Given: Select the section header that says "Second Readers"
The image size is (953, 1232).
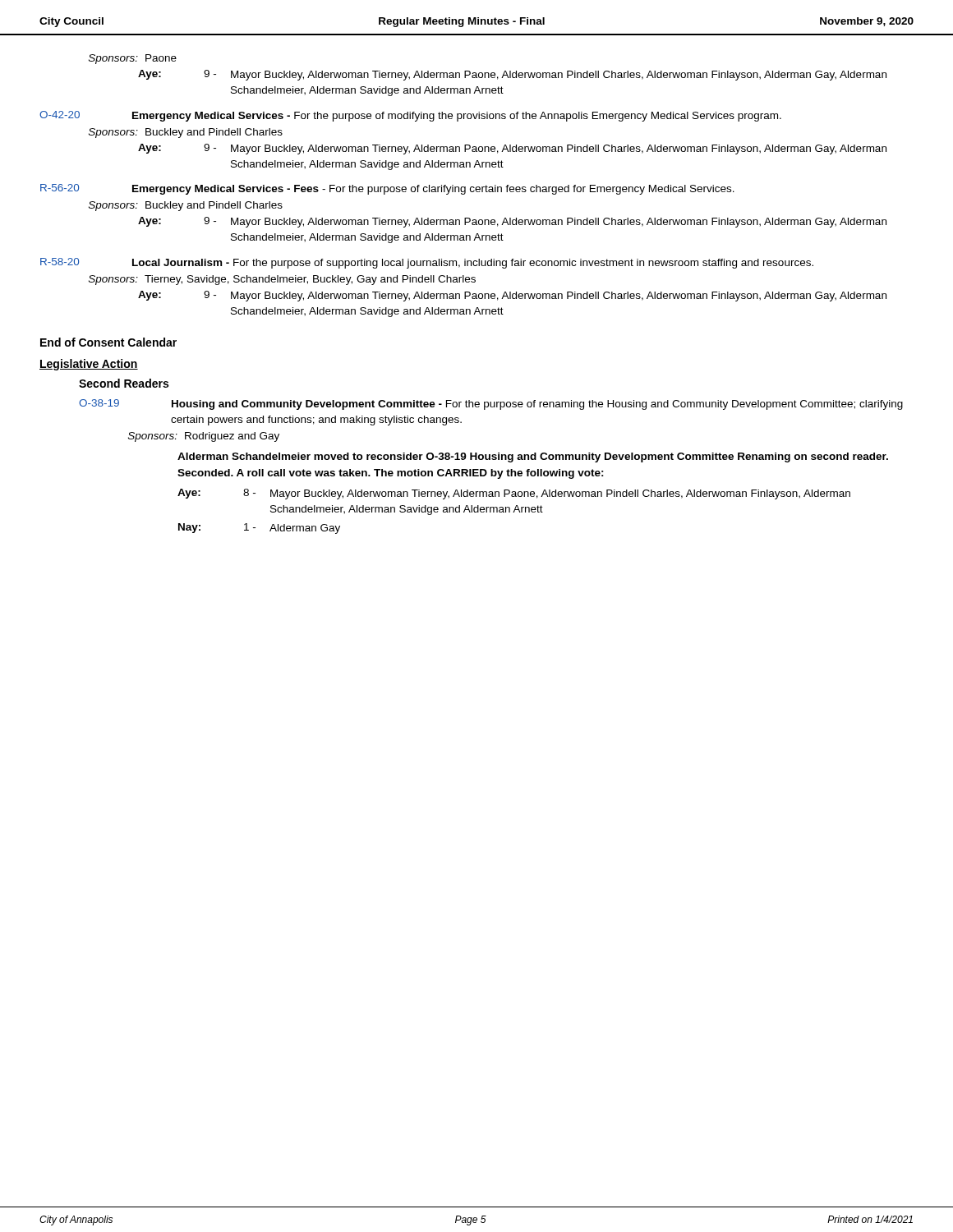Looking at the screenshot, I should pyautogui.click(x=124, y=383).
